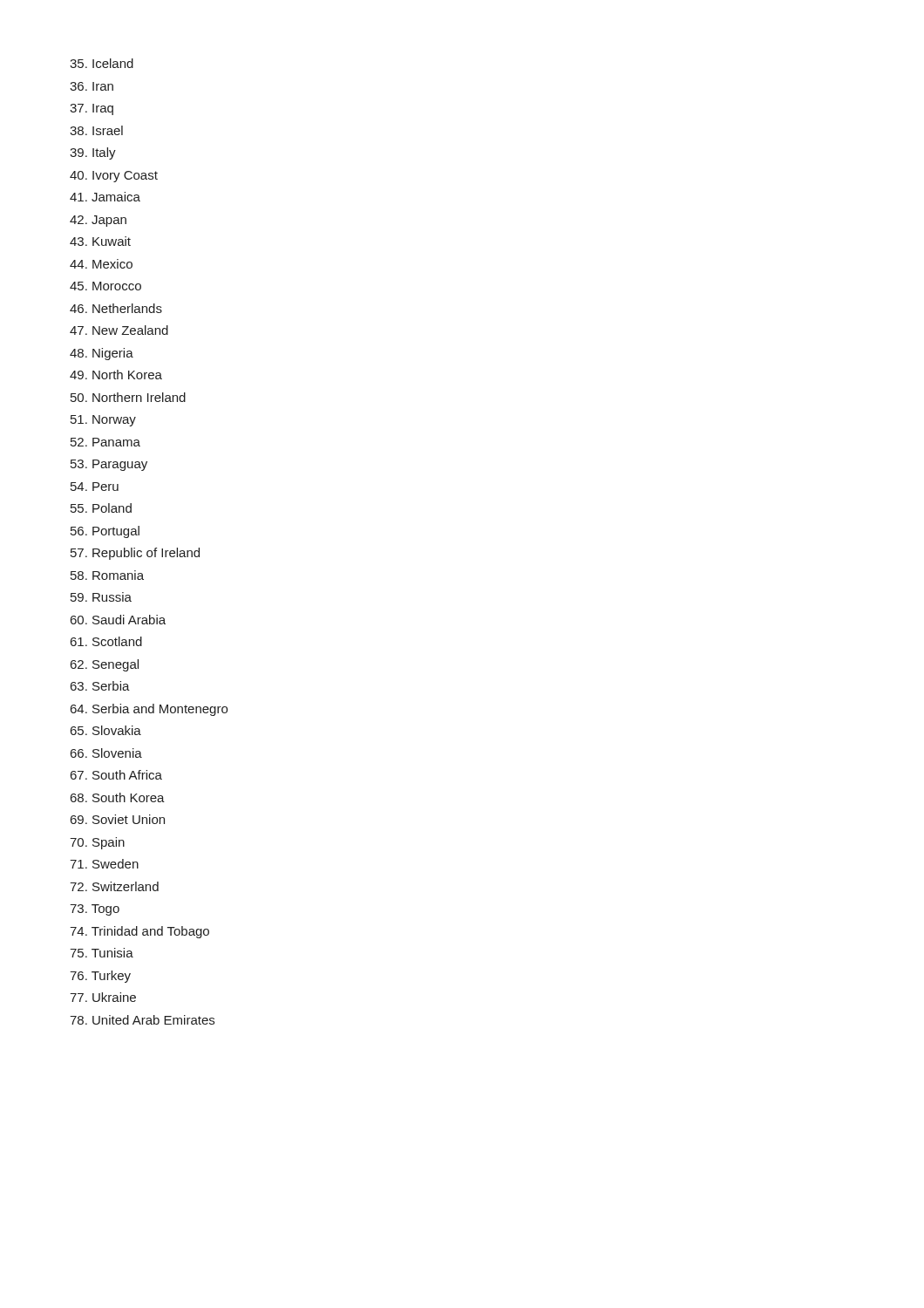The image size is (924, 1308).
Task: Find the text starting "45. Morocco"
Action: pos(106,286)
